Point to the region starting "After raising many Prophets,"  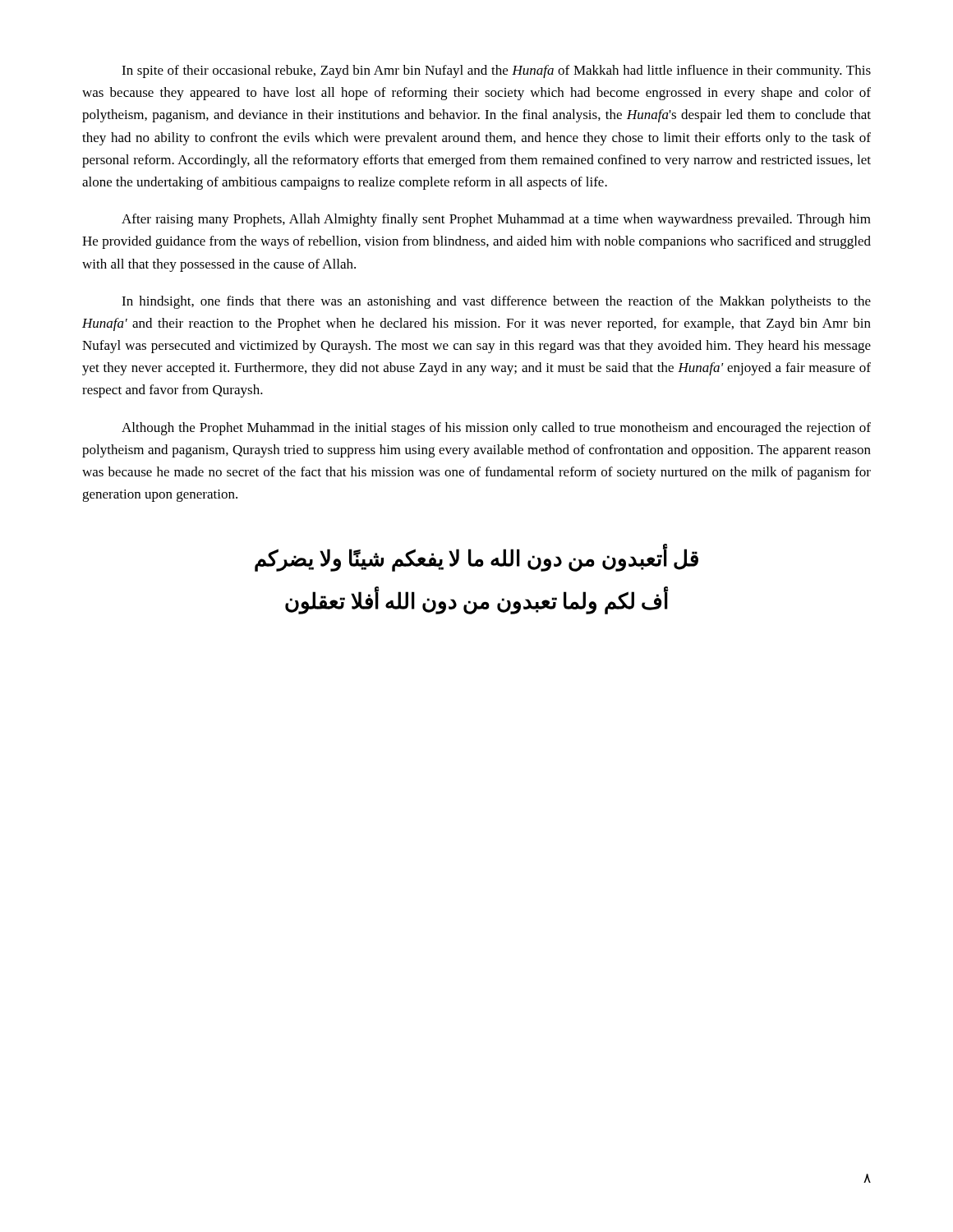pyautogui.click(x=476, y=241)
